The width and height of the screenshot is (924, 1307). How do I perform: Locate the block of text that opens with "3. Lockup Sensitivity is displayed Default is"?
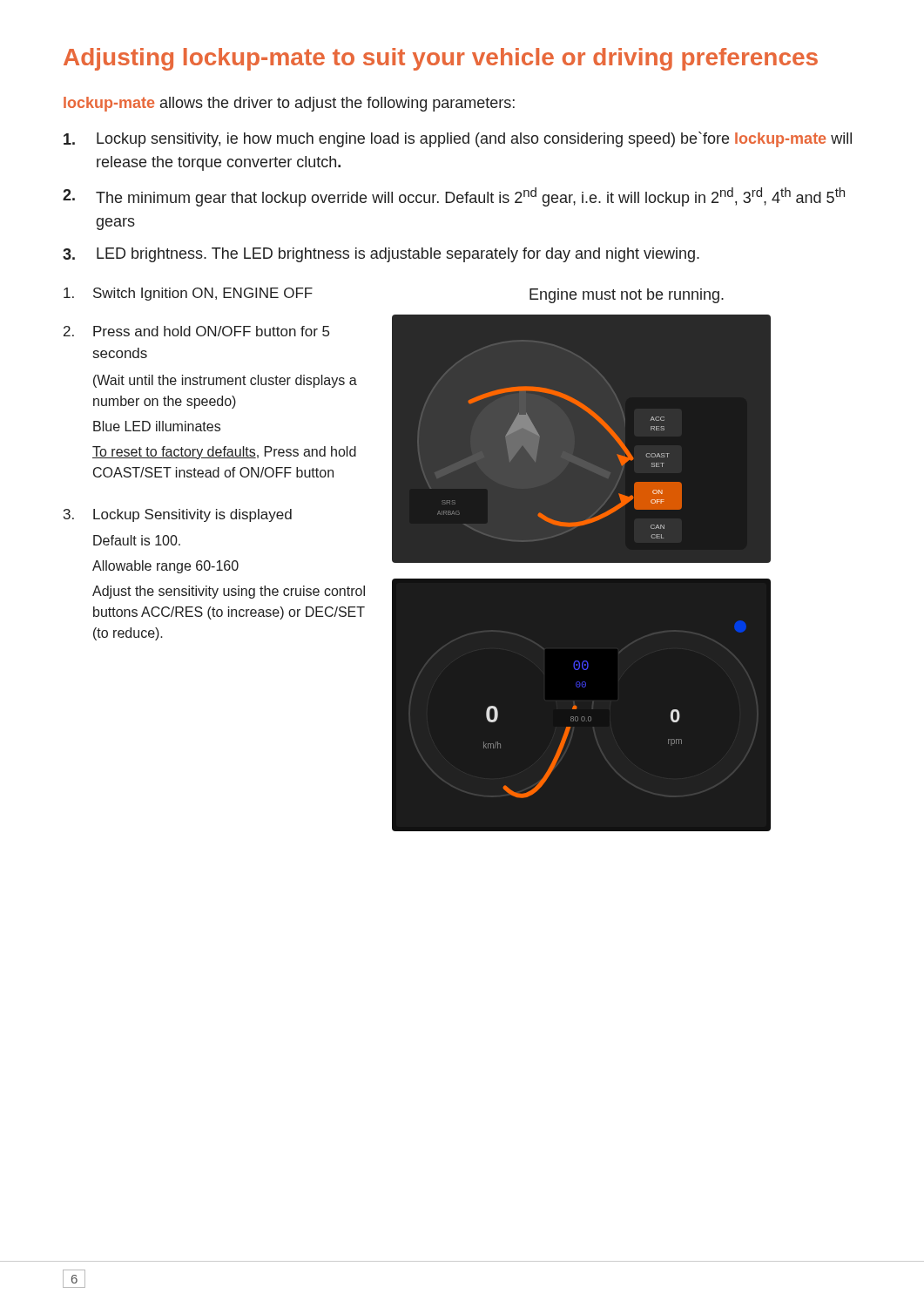[x=219, y=576]
